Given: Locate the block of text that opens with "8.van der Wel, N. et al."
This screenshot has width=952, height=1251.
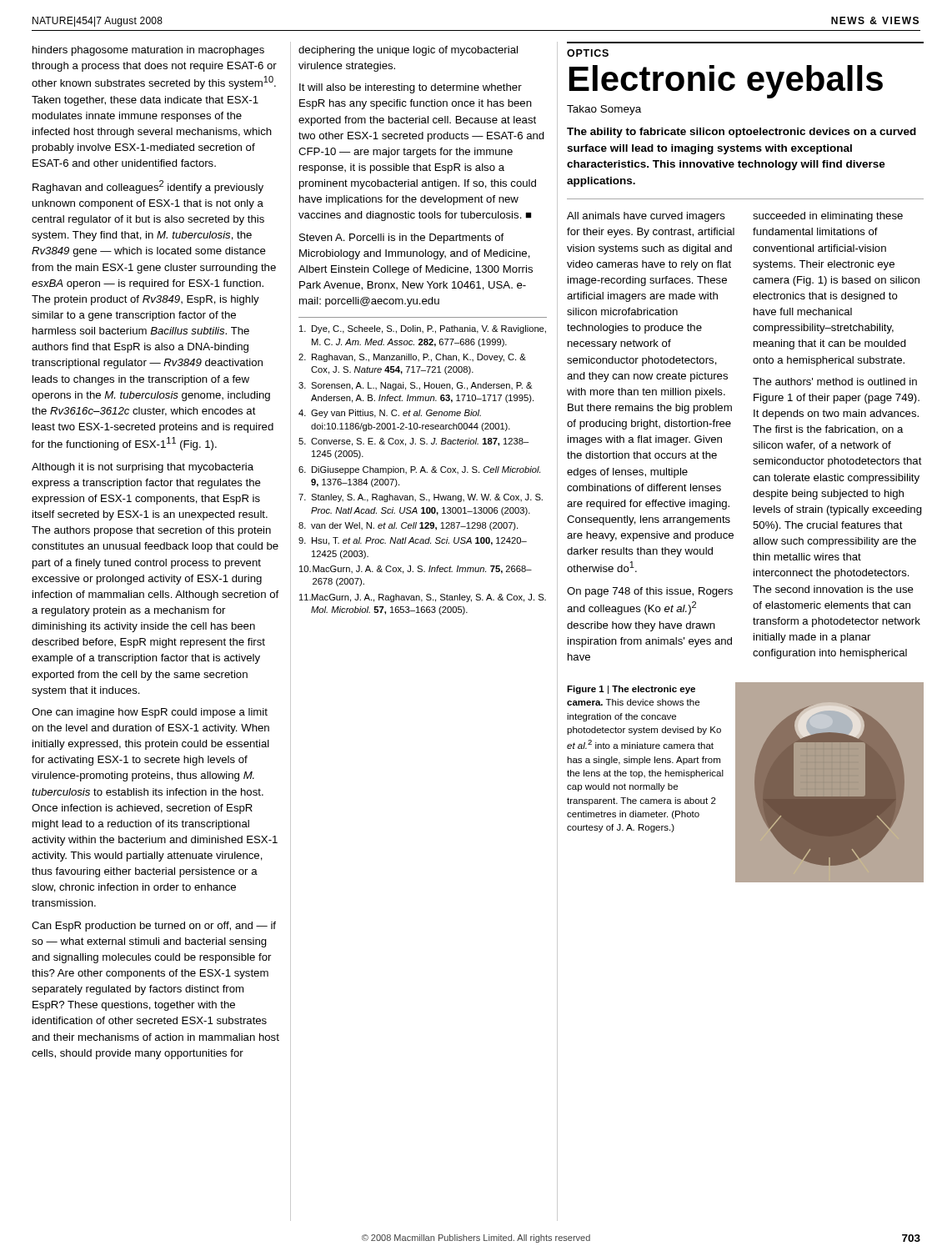Looking at the screenshot, I should (409, 526).
